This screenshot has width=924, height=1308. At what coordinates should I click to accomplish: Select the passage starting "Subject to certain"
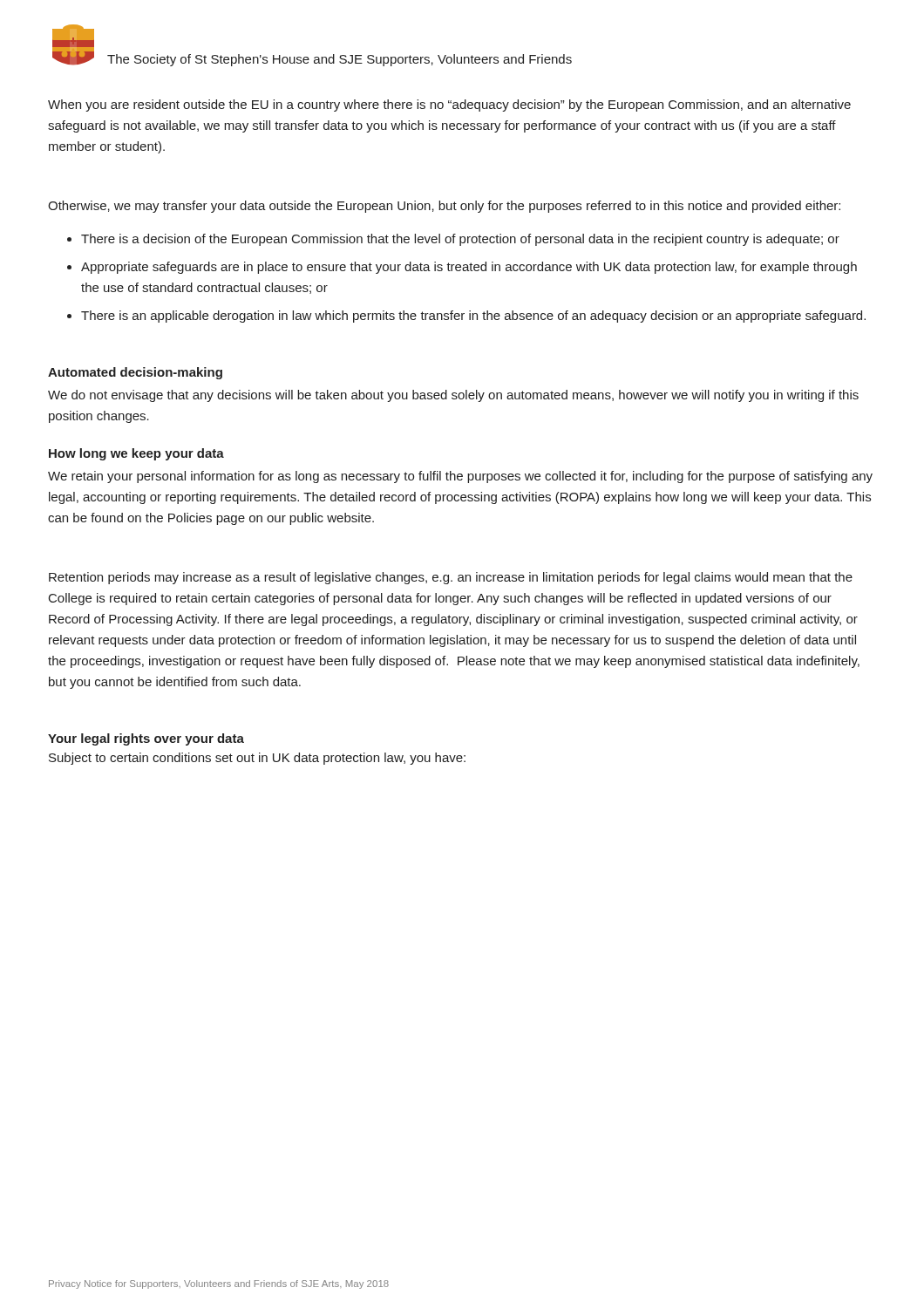point(257,757)
